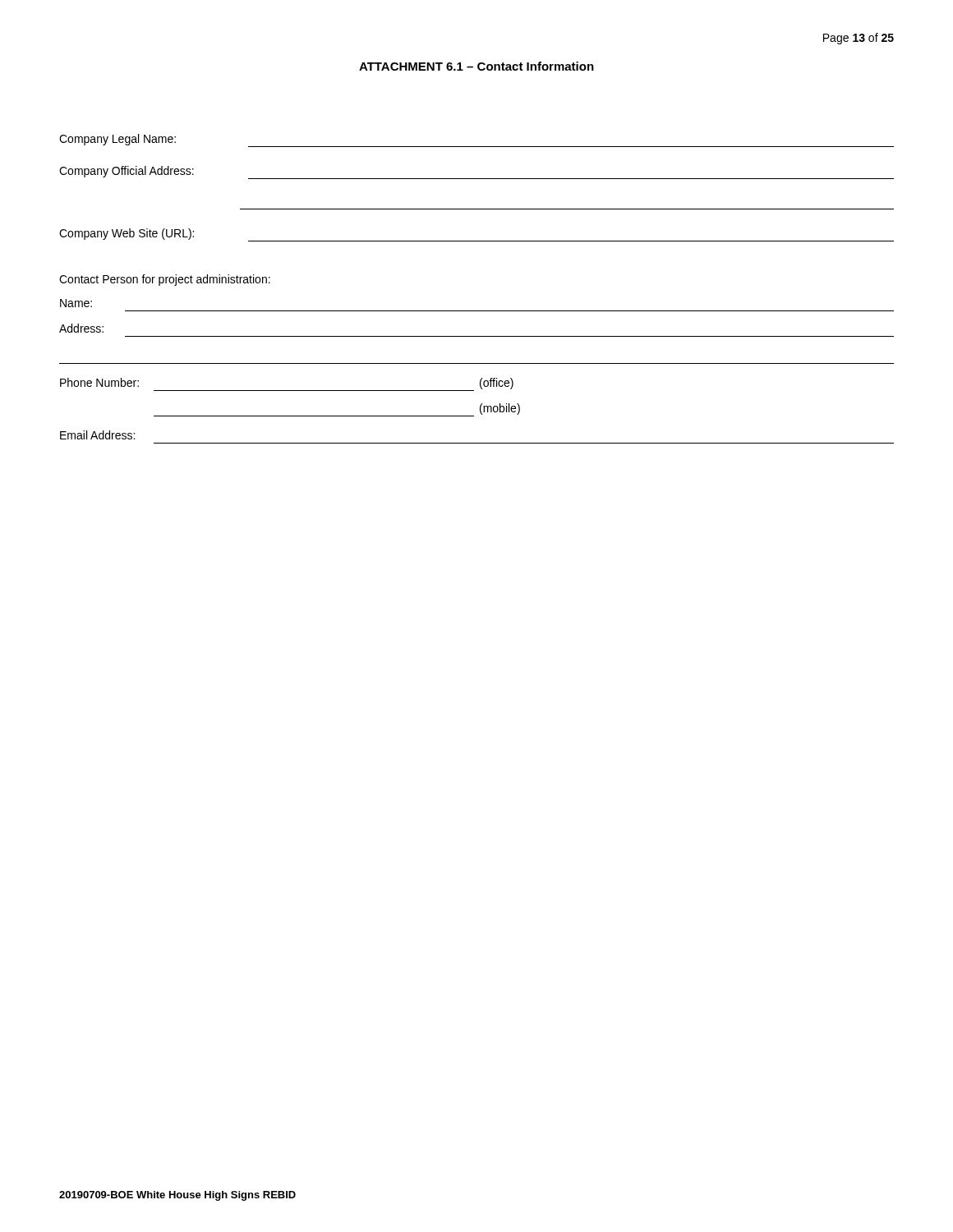Find "Company Legal Name:" on this page
953x1232 pixels.
pyautogui.click(x=476, y=139)
